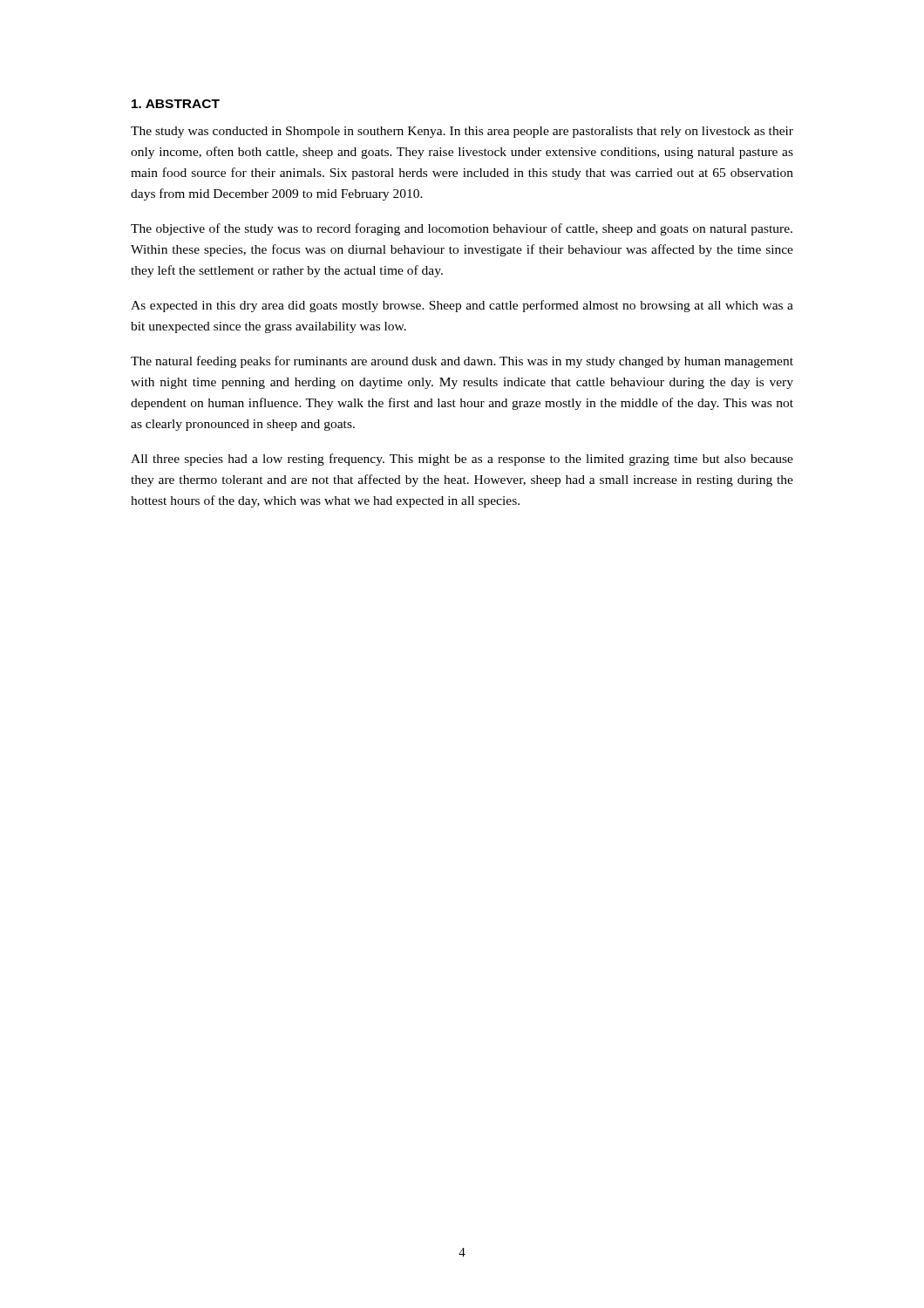The height and width of the screenshot is (1308, 924).
Task: Find "1. ABSTRACT" on this page
Action: [x=175, y=103]
